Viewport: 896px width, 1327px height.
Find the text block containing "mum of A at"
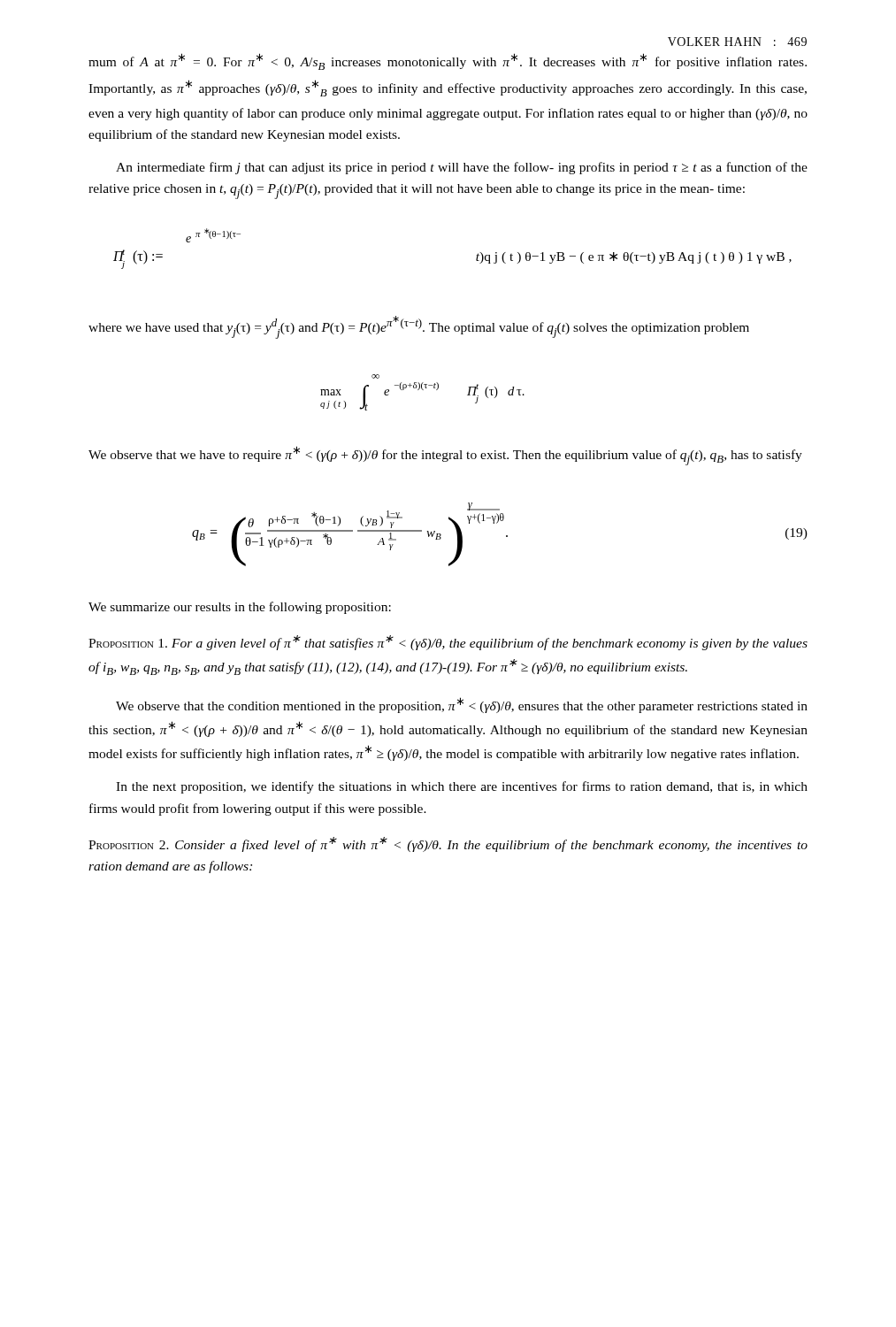pos(448,96)
